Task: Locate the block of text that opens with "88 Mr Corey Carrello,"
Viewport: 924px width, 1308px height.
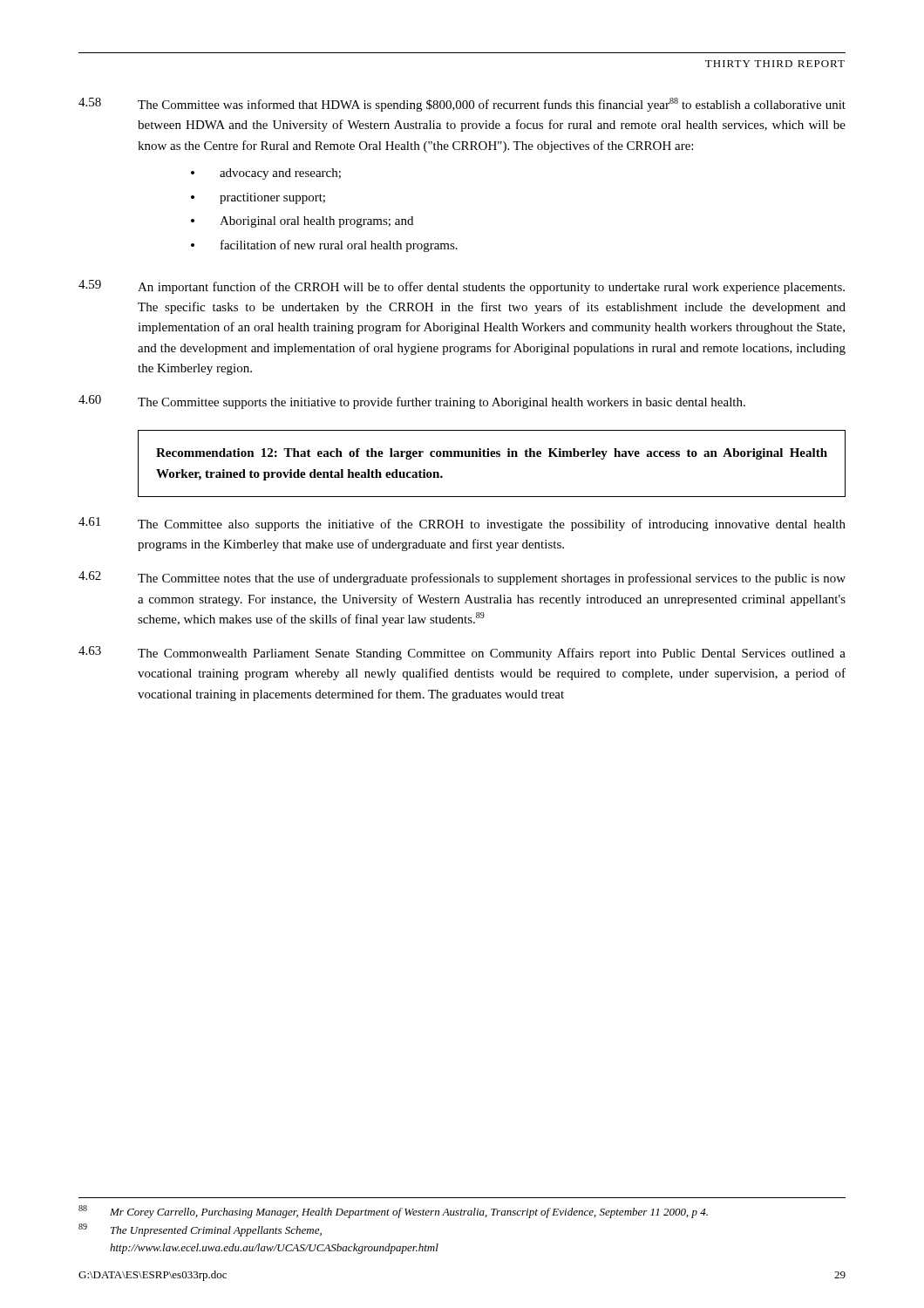Action: point(462,1211)
